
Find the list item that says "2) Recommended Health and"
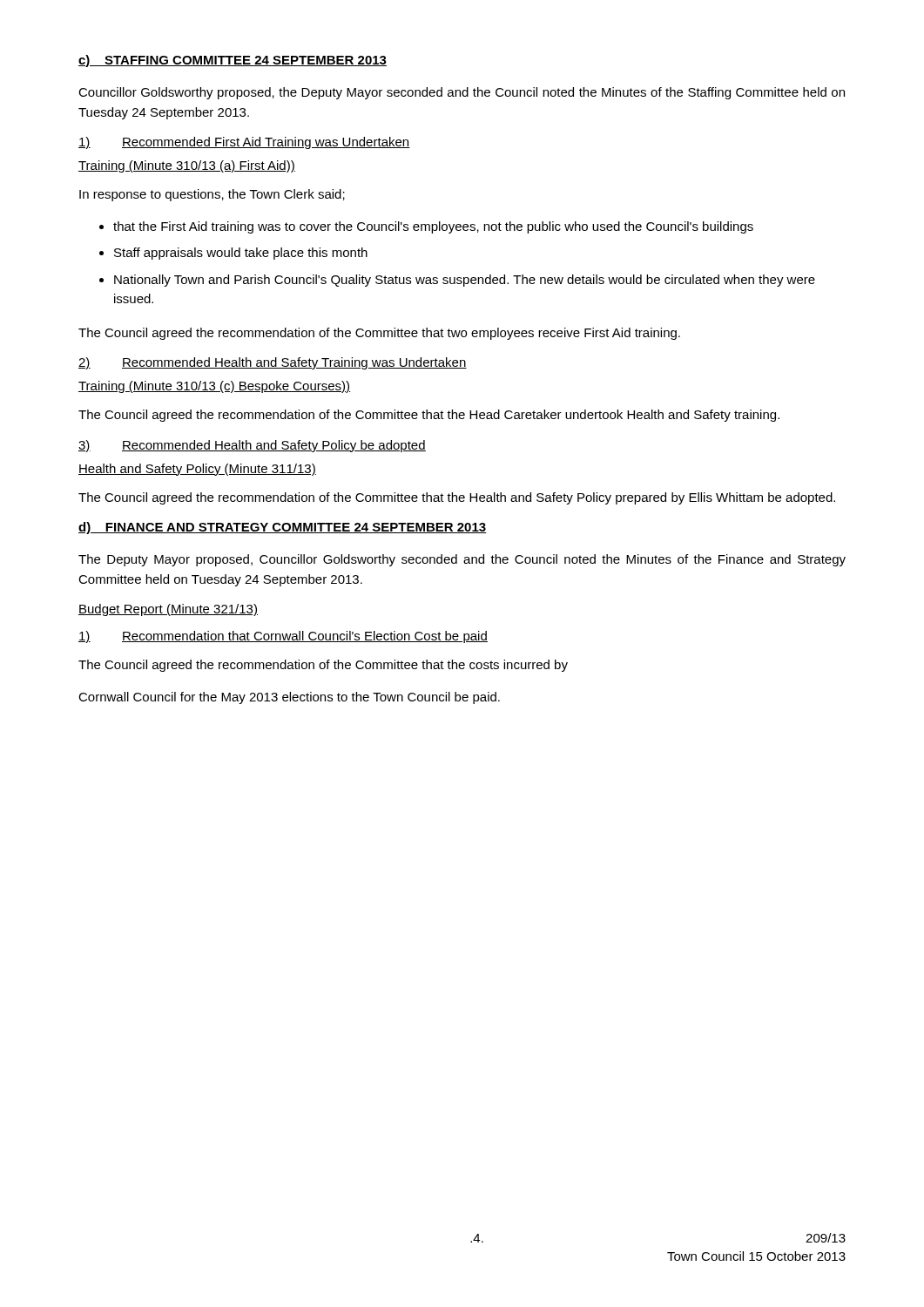462,362
